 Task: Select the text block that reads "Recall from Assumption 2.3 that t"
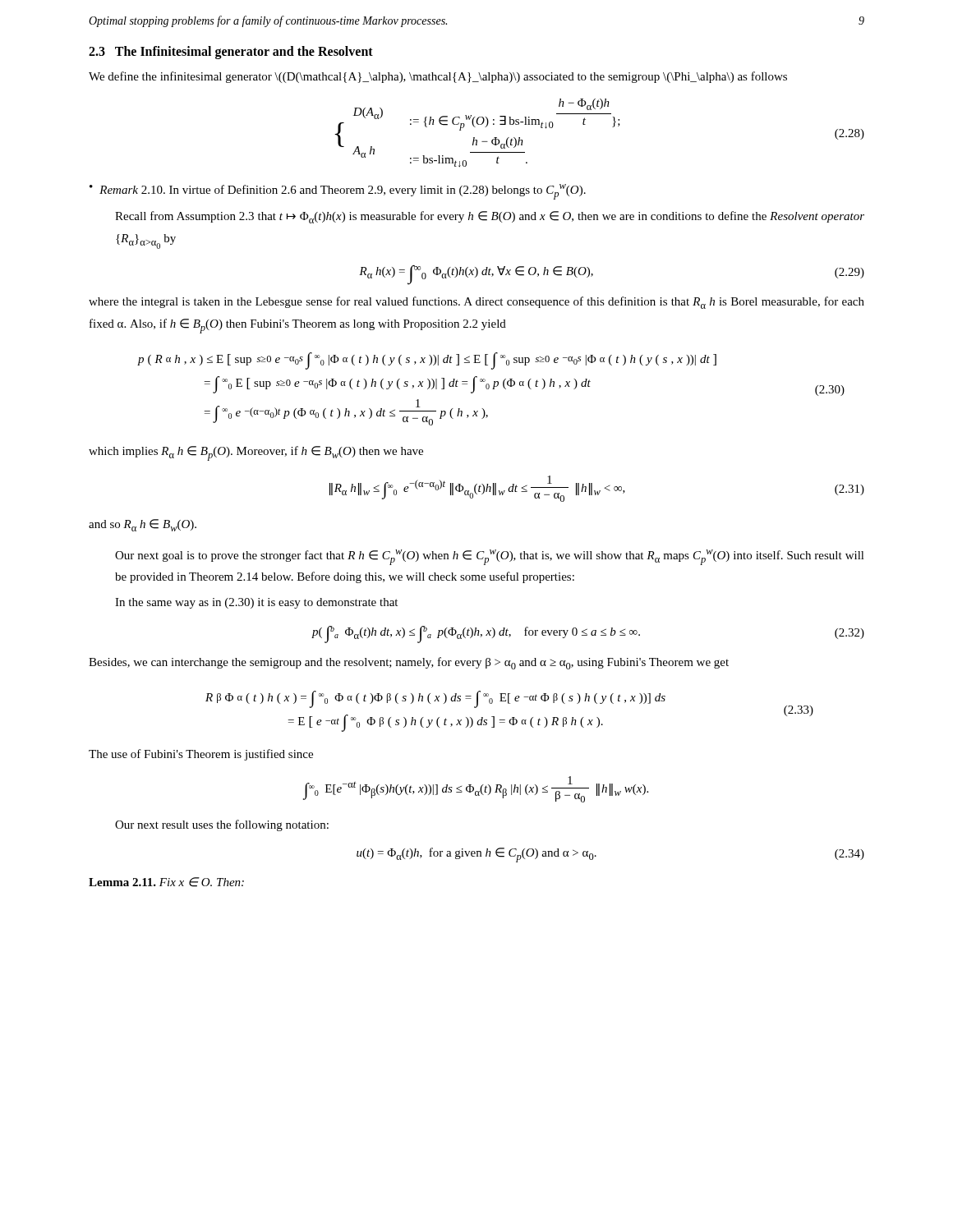pos(490,230)
